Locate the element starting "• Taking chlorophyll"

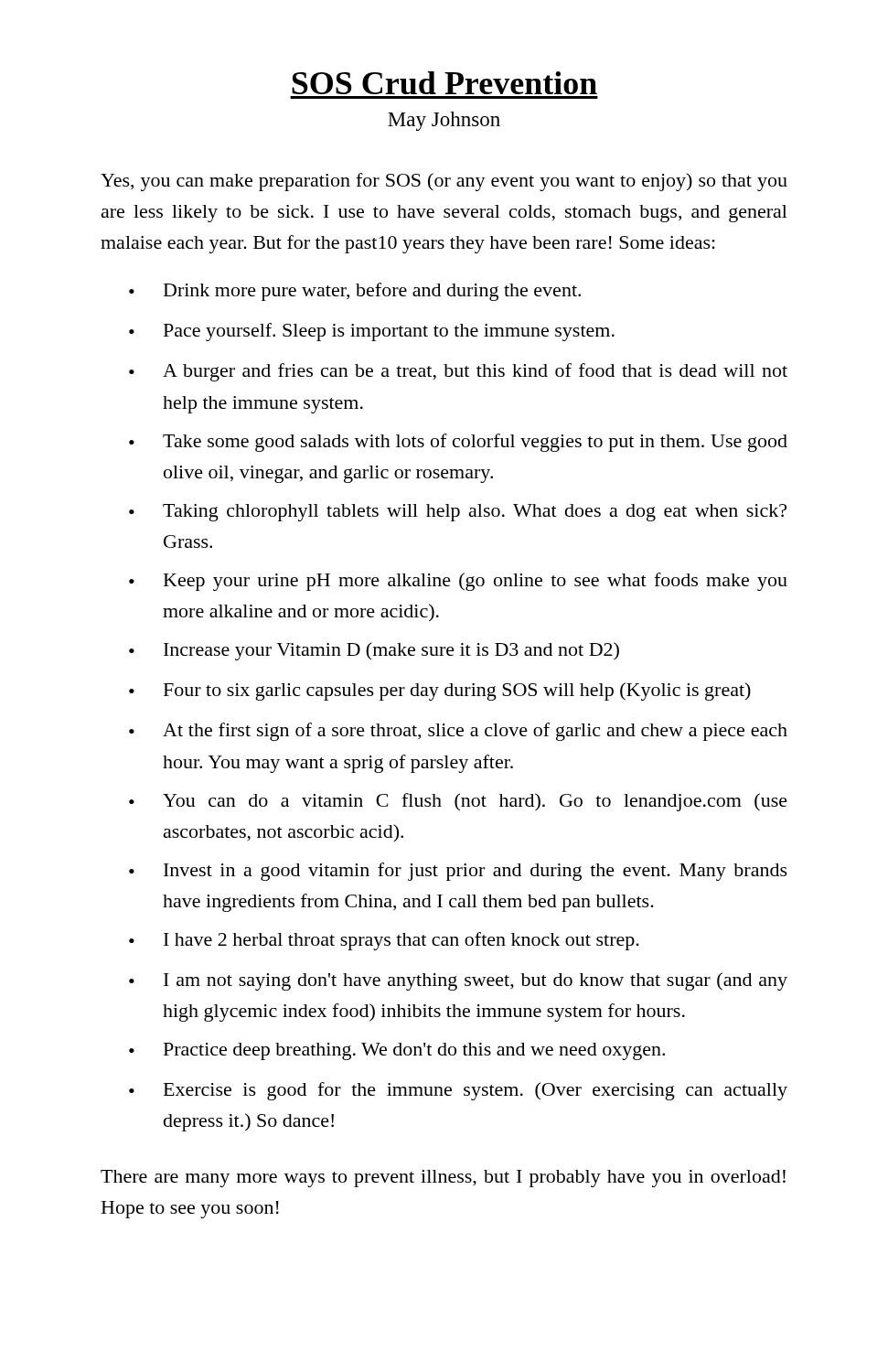tap(458, 526)
